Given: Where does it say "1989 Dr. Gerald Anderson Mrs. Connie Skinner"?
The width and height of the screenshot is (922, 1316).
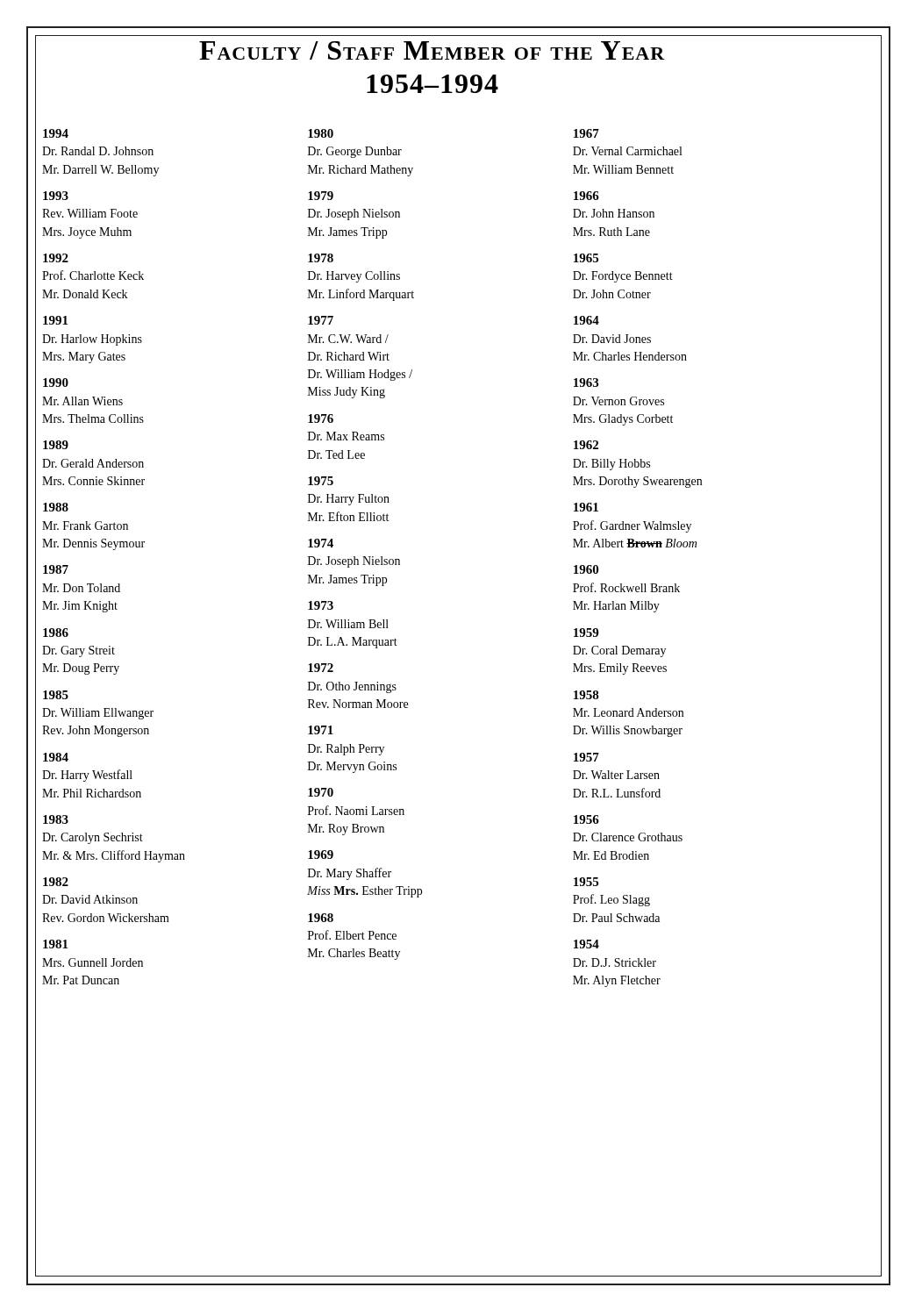Looking at the screenshot, I should point(56,445).
